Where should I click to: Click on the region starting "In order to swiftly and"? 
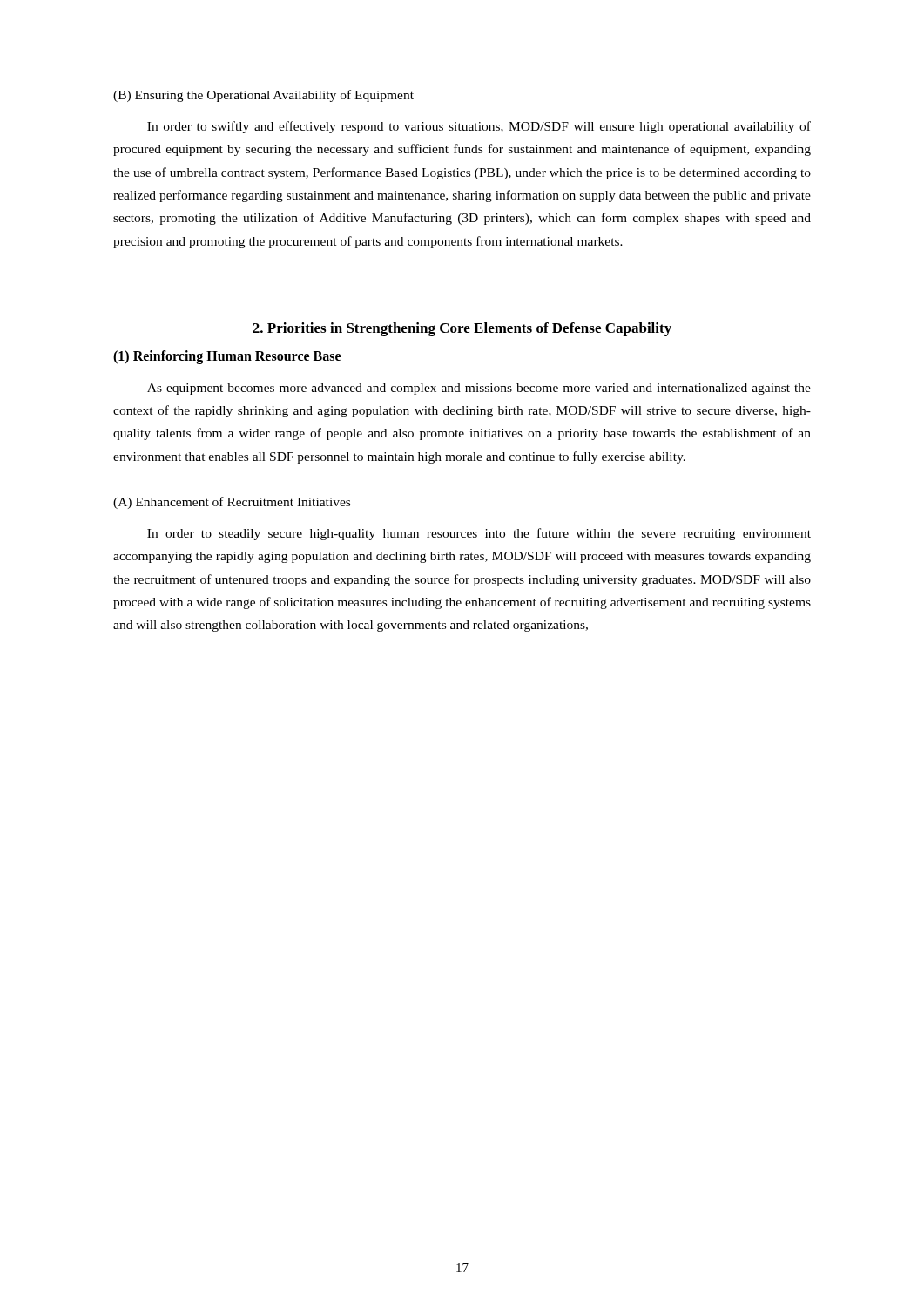coord(462,184)
